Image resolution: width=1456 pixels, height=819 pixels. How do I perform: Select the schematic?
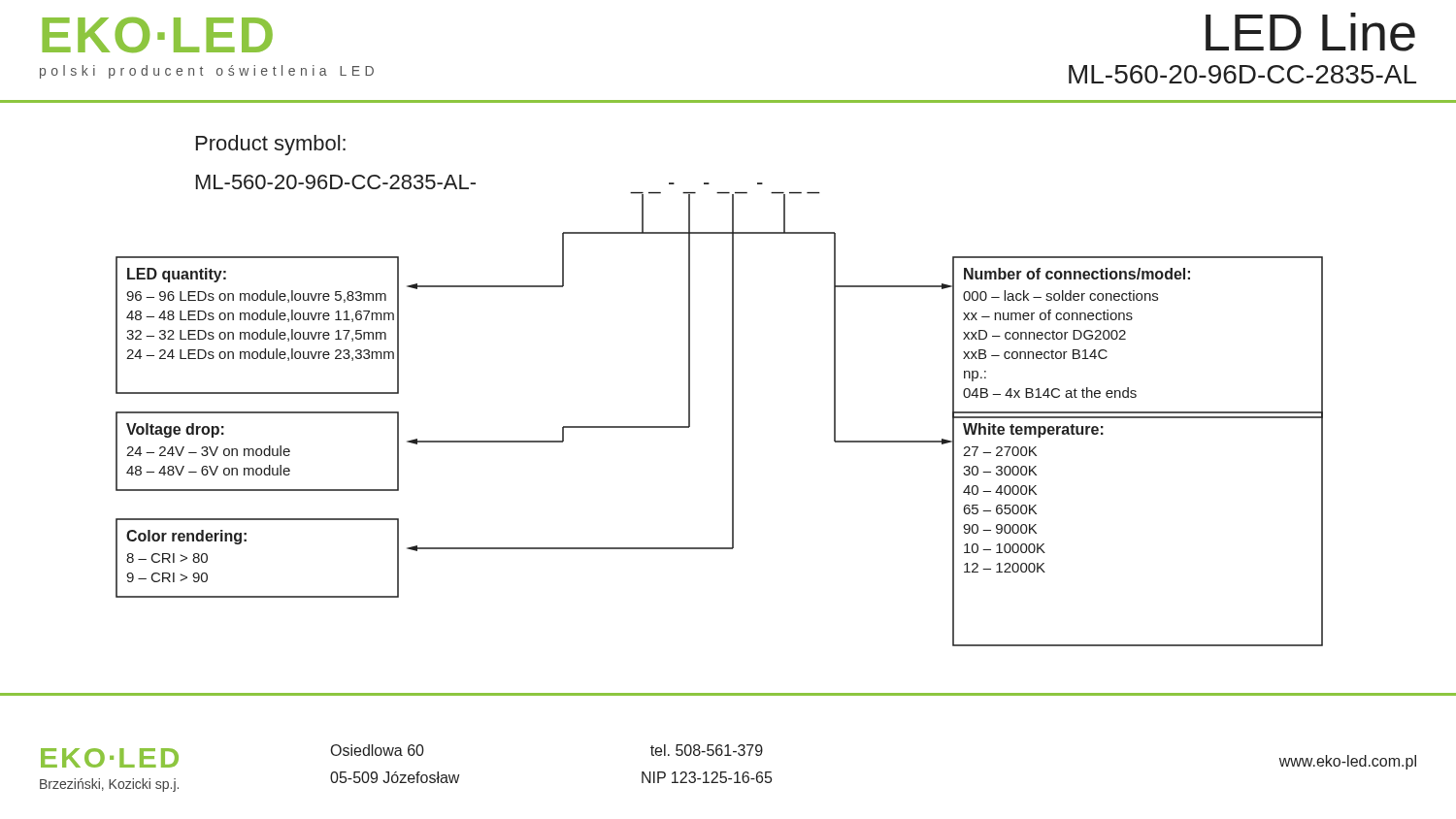click(x=728, y=393)
